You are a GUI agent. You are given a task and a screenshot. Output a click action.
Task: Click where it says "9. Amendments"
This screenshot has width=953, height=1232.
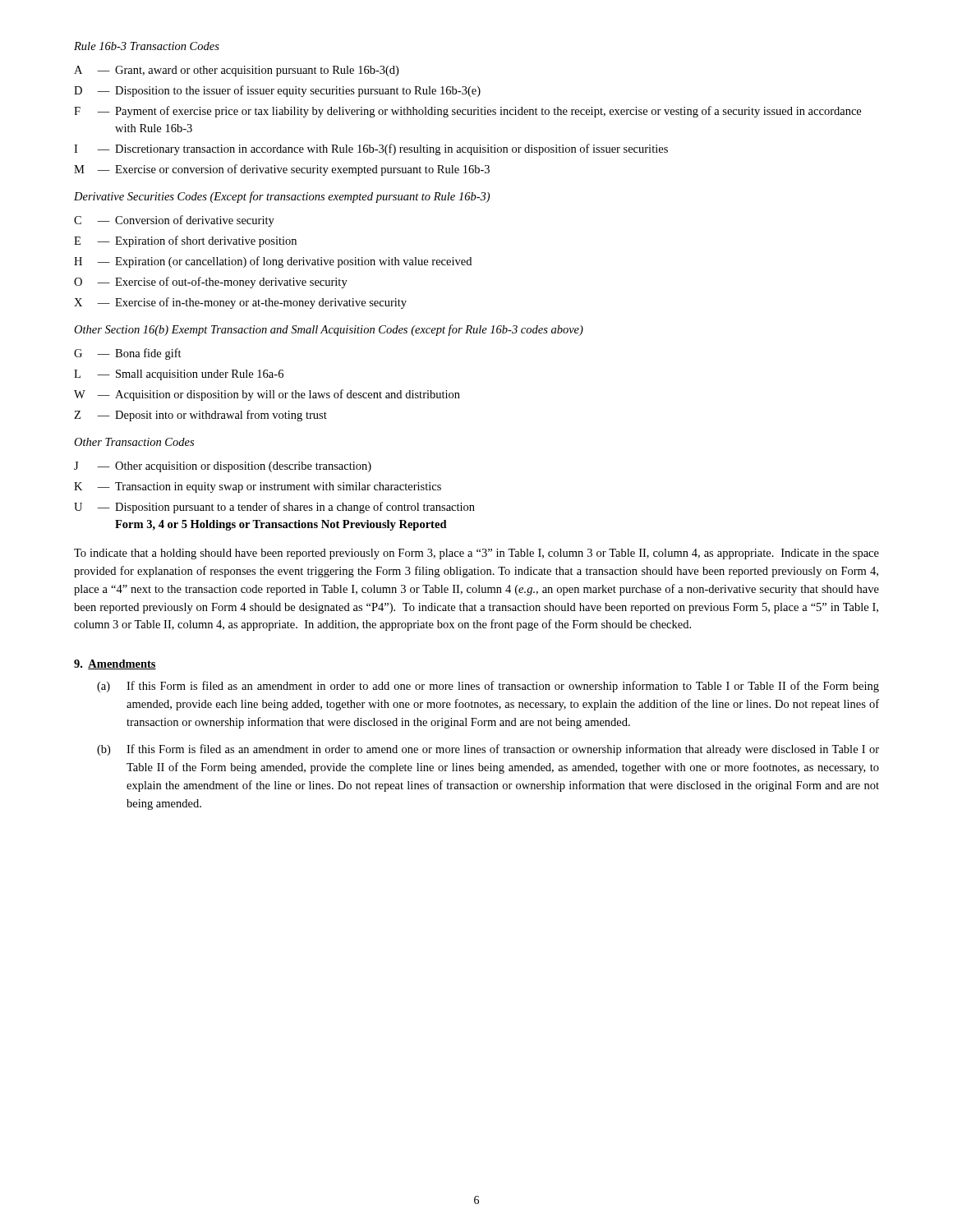coord(115,664)
